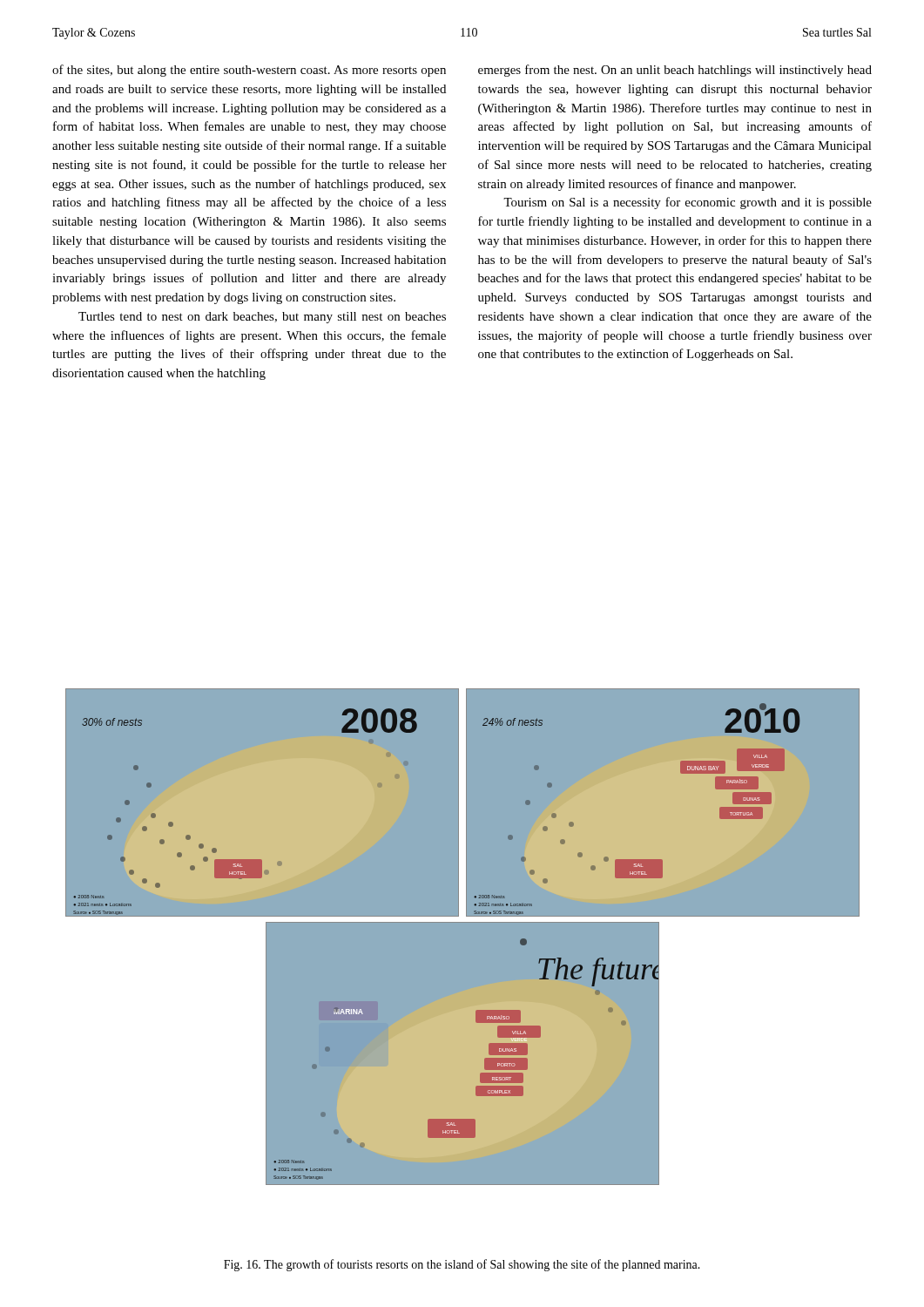Screen dimensions: 1307x924
Task: Locate the text block that reads "of the sites, but along the entire south-western"
Action: [249, 222]
